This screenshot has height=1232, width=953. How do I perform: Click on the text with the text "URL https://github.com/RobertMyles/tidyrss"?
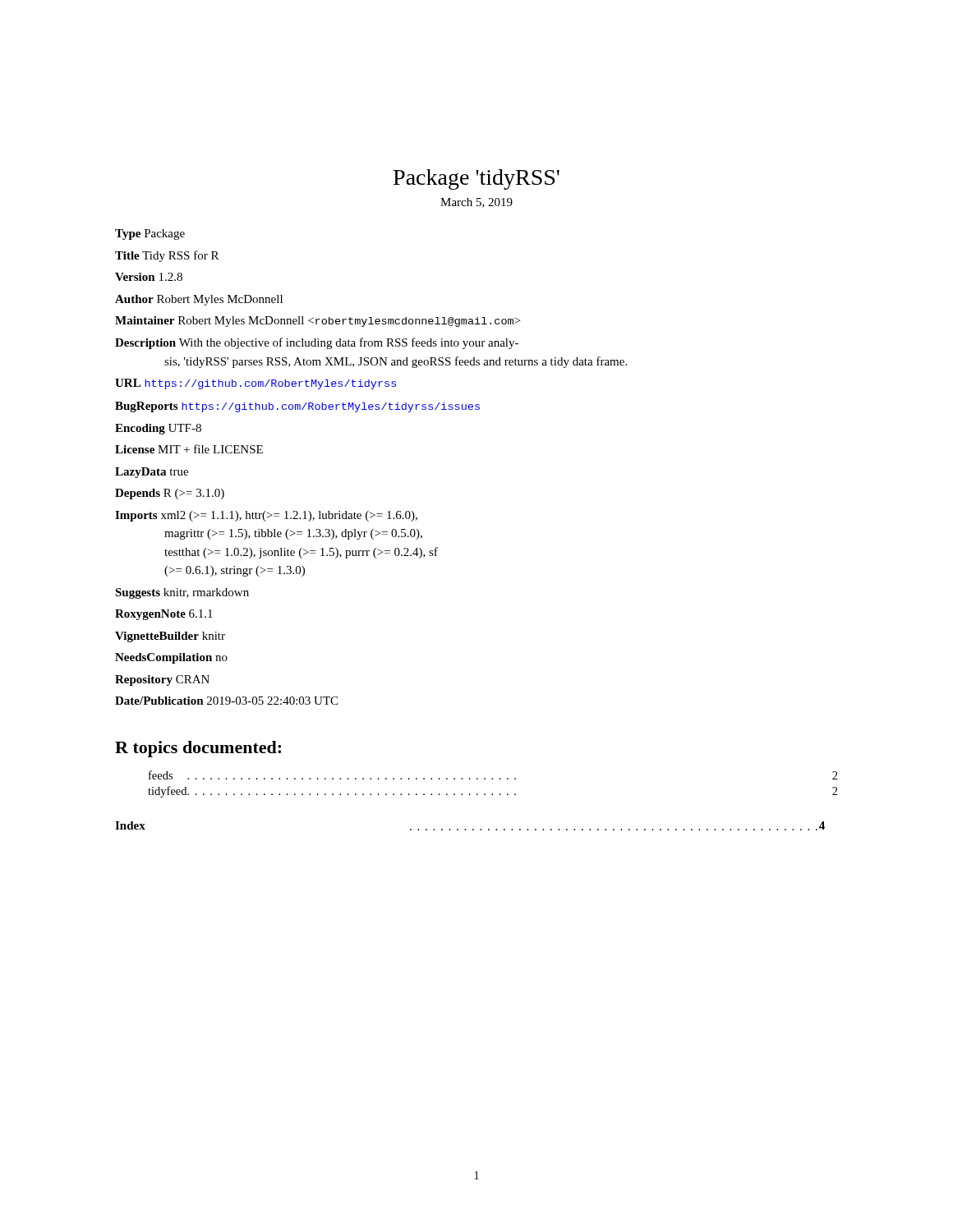(x=256, y=383)
